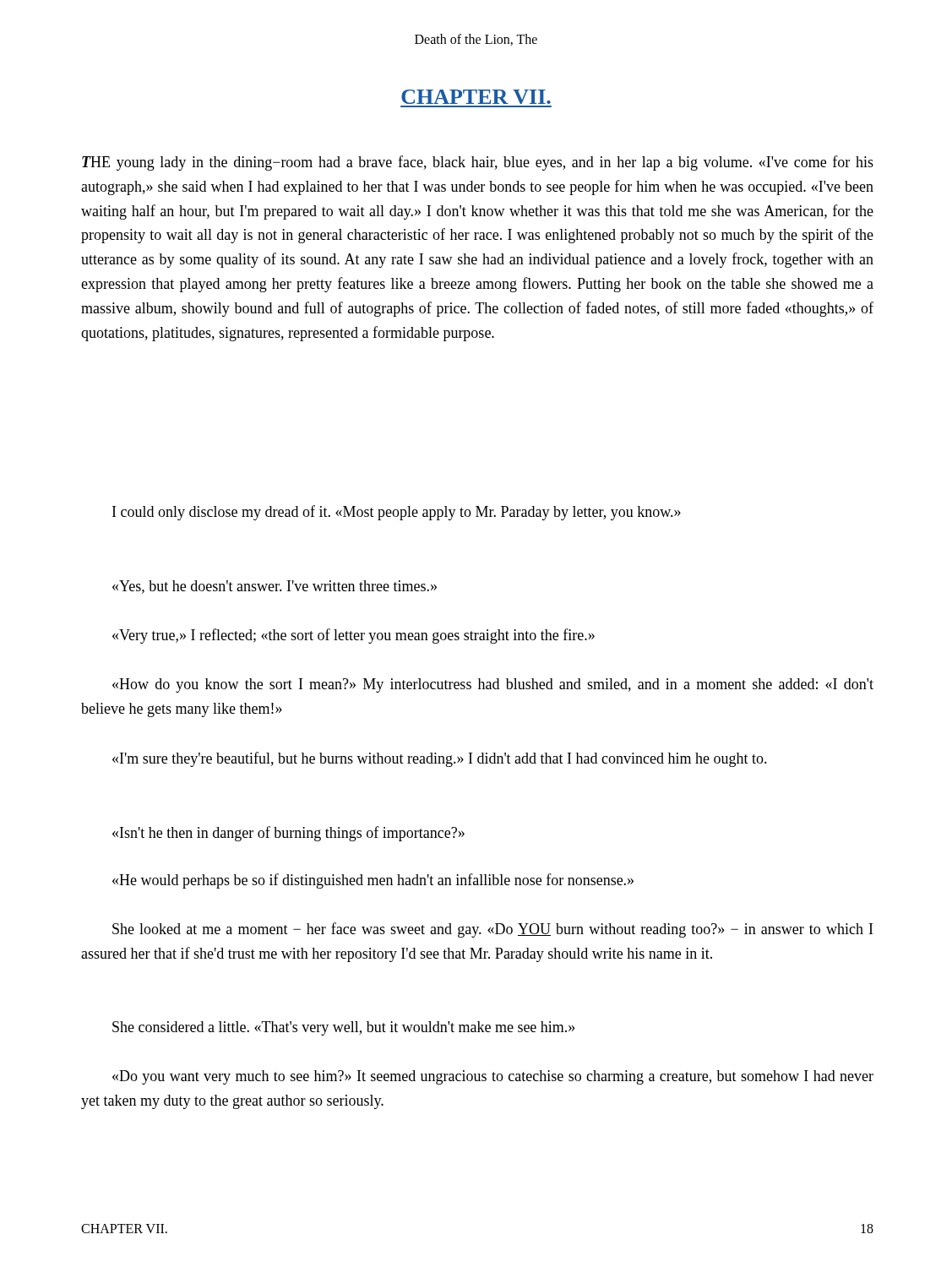The height and width of the screenshot is (1267, 952).
Task: Select the text block starting "THE young lady in the"
Action: pos(477,248)
